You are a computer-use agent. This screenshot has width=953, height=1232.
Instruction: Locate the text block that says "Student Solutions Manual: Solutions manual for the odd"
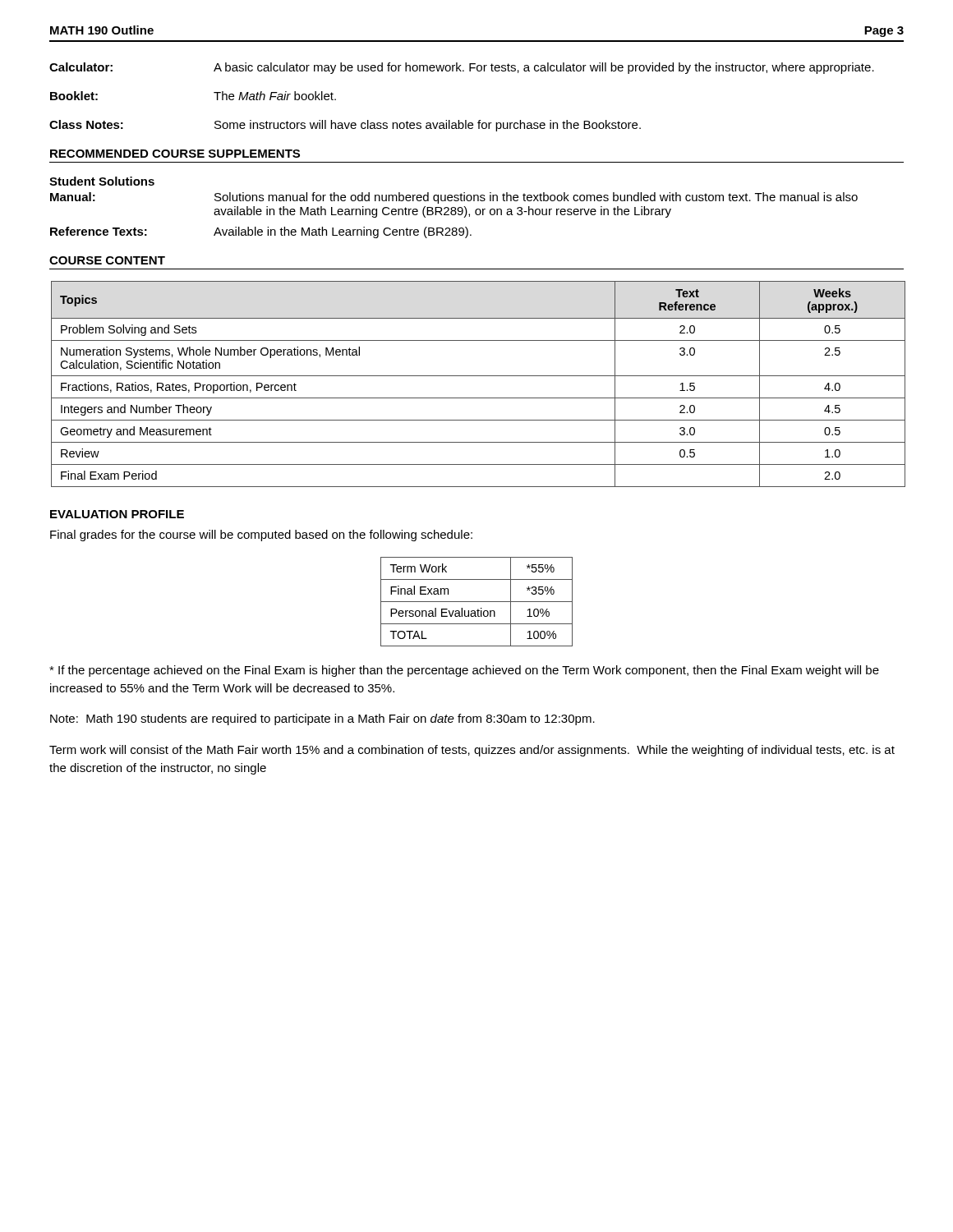click(x=476, y=196)
